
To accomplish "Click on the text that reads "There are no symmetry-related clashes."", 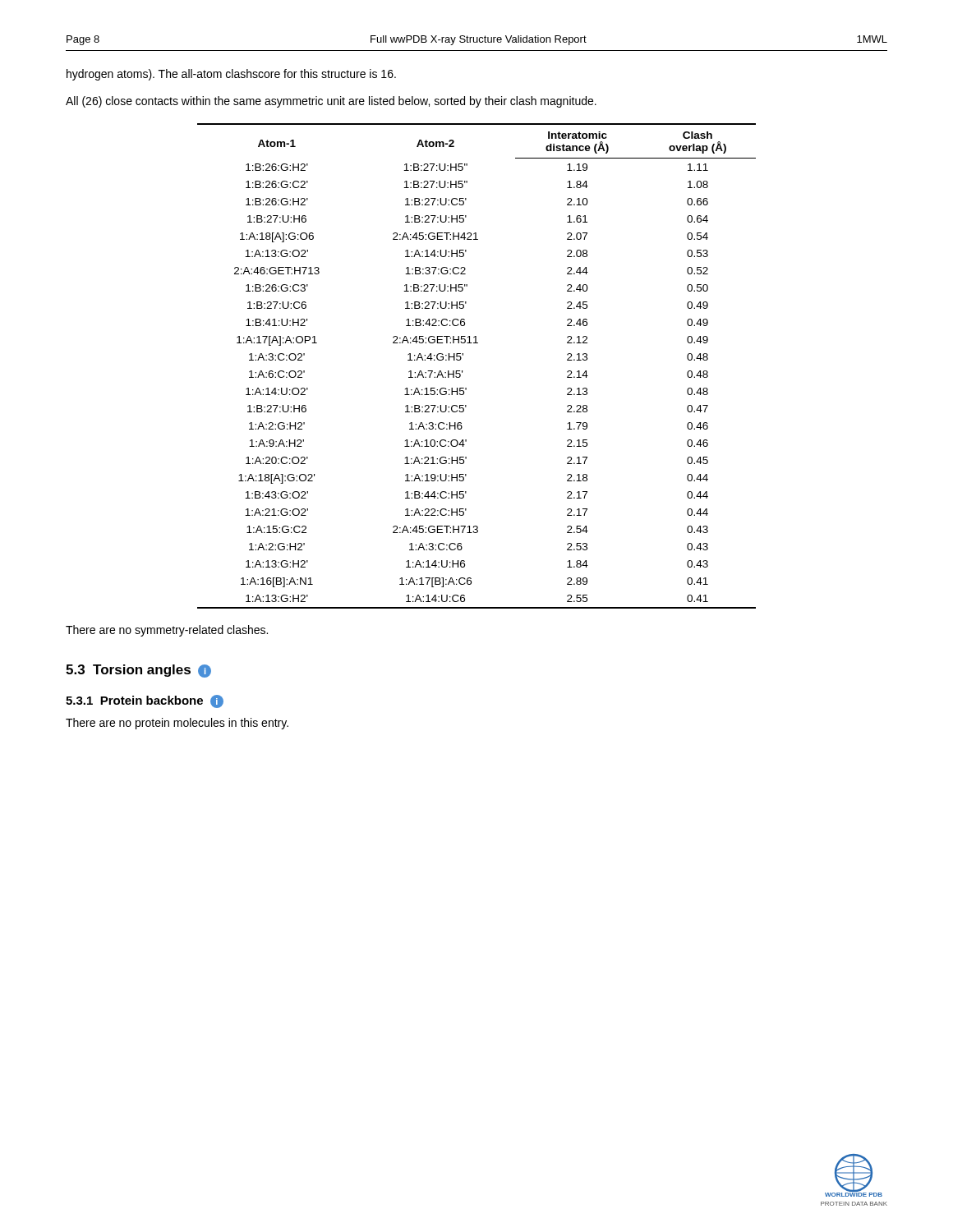I will (167, 630).
